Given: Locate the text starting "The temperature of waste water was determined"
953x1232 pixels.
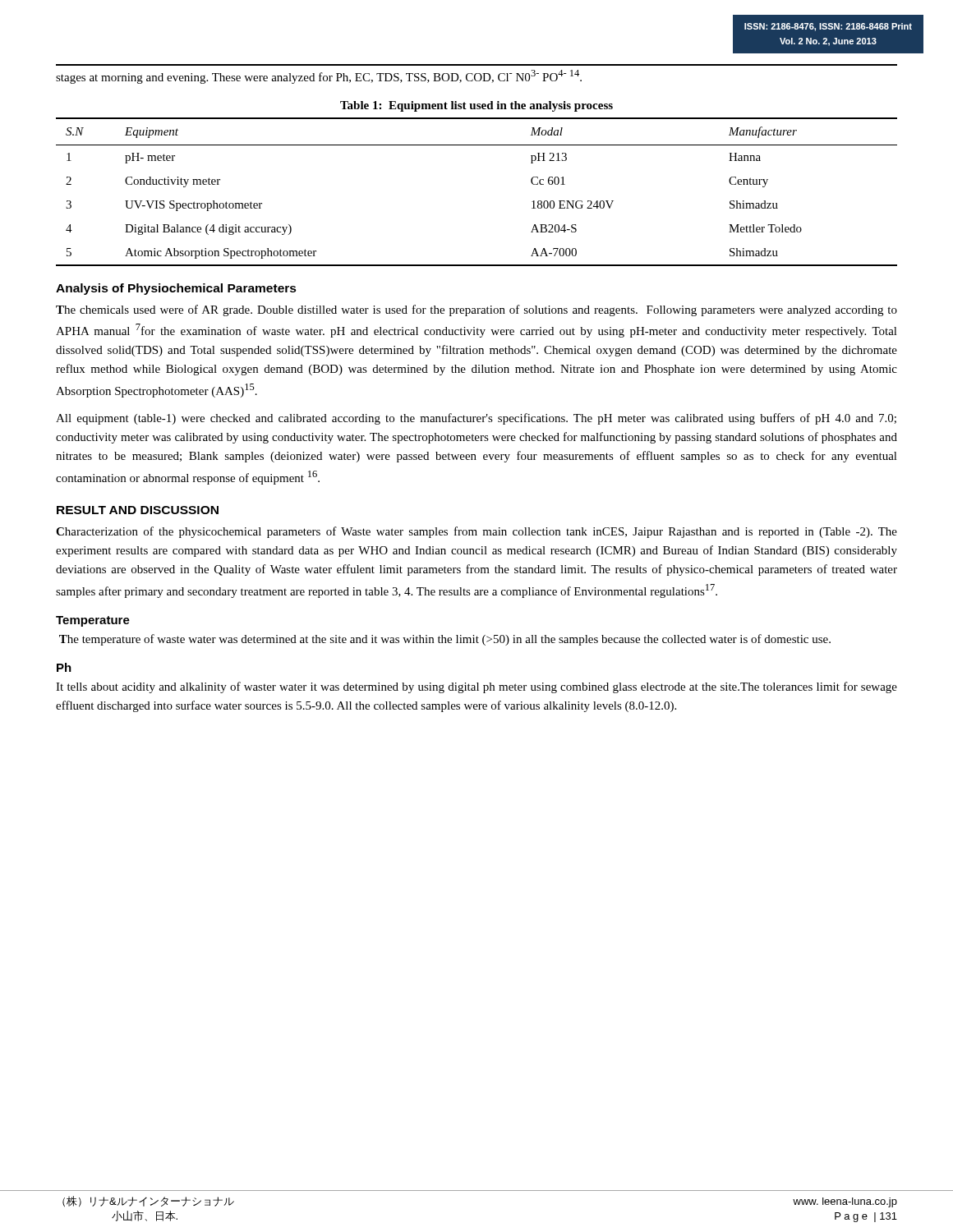Looking at the screenshot, I should coord(444,639).
